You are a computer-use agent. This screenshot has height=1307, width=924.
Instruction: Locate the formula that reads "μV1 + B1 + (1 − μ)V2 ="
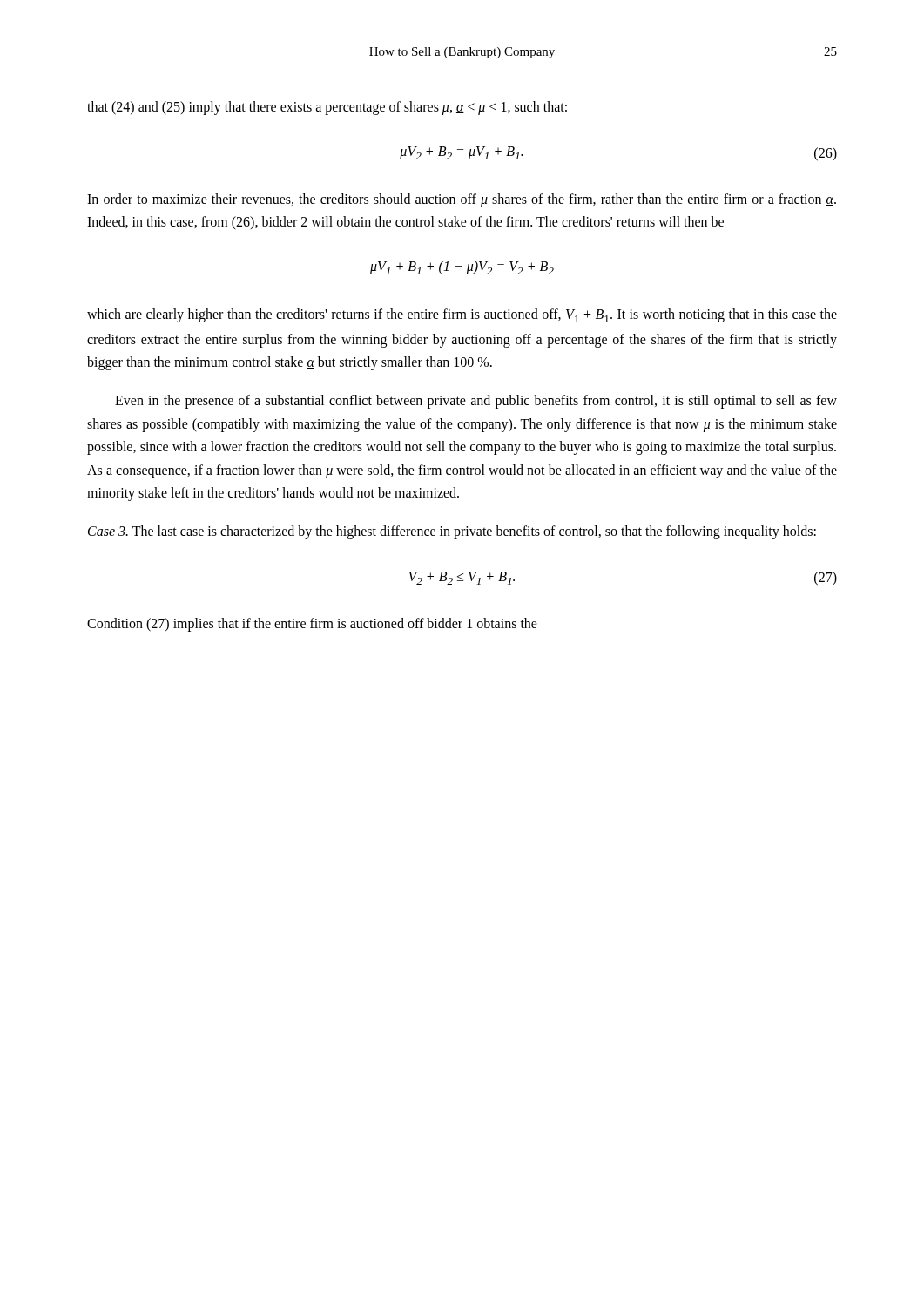click(x=462, y=268)
